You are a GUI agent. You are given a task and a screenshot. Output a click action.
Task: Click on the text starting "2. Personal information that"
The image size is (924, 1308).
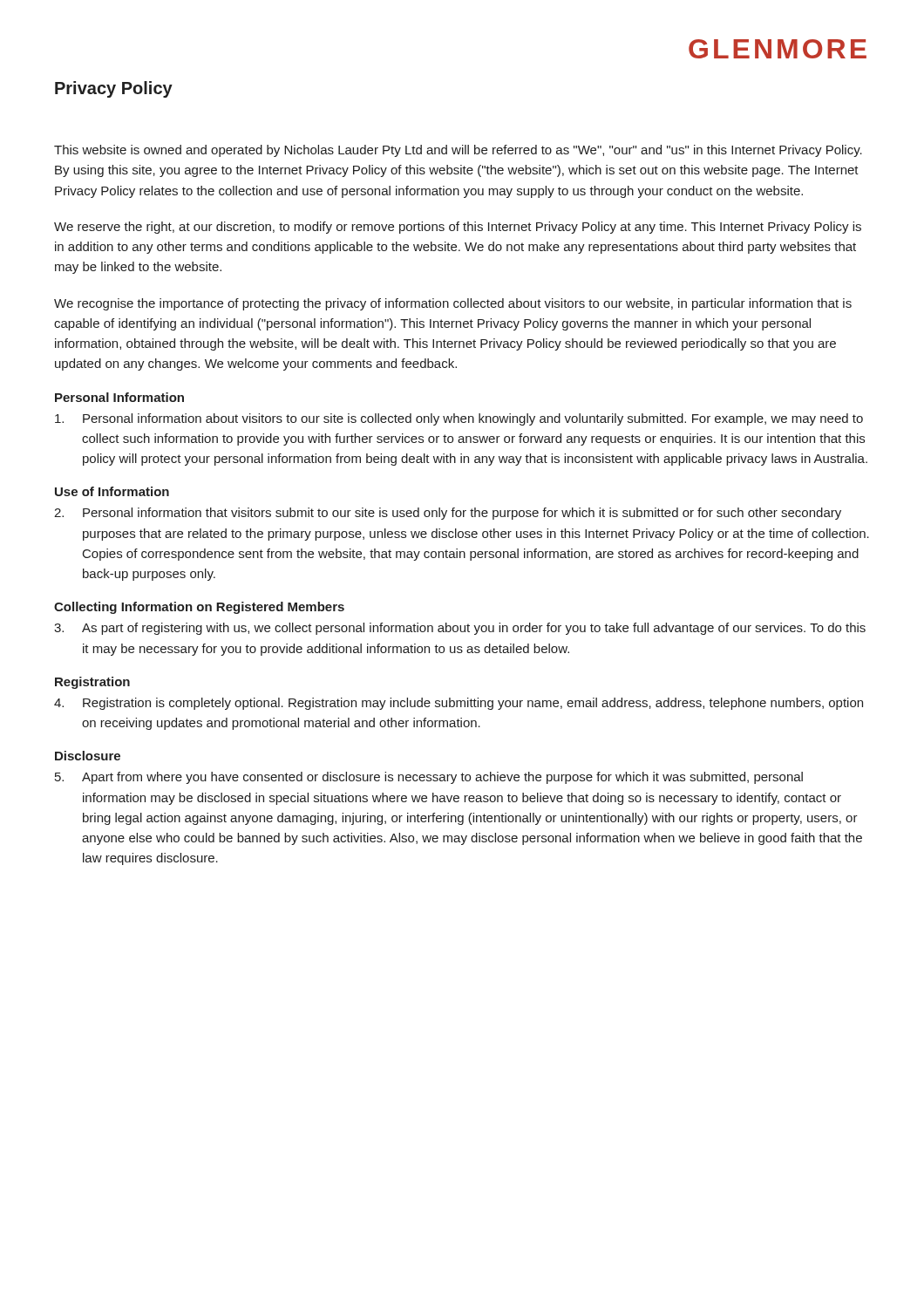(462, 543)
